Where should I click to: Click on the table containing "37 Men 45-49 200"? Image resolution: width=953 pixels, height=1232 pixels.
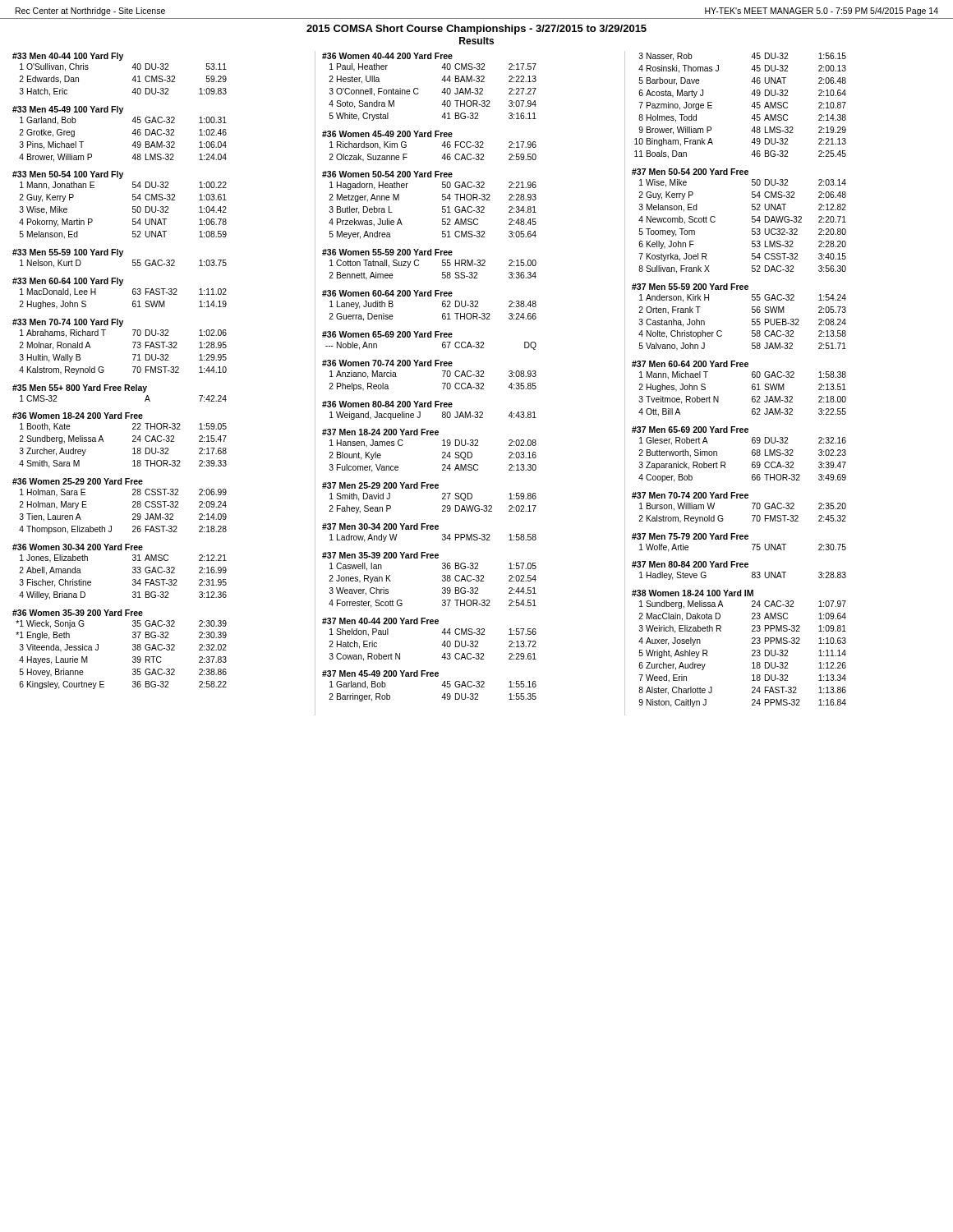click(470, 686)
